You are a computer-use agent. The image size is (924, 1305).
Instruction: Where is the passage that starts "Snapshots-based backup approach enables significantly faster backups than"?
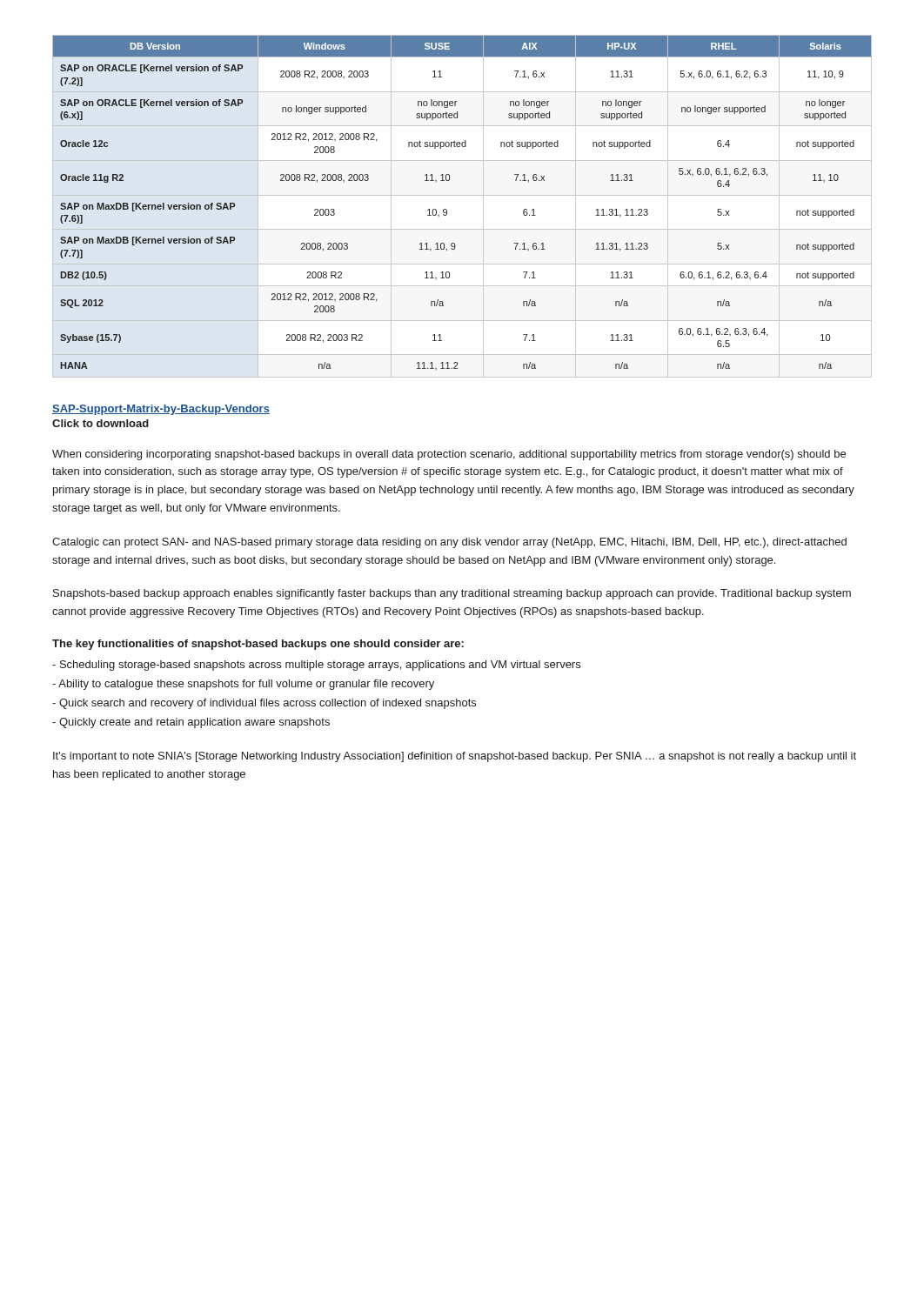pyautogui.click(x=452, y=602)
